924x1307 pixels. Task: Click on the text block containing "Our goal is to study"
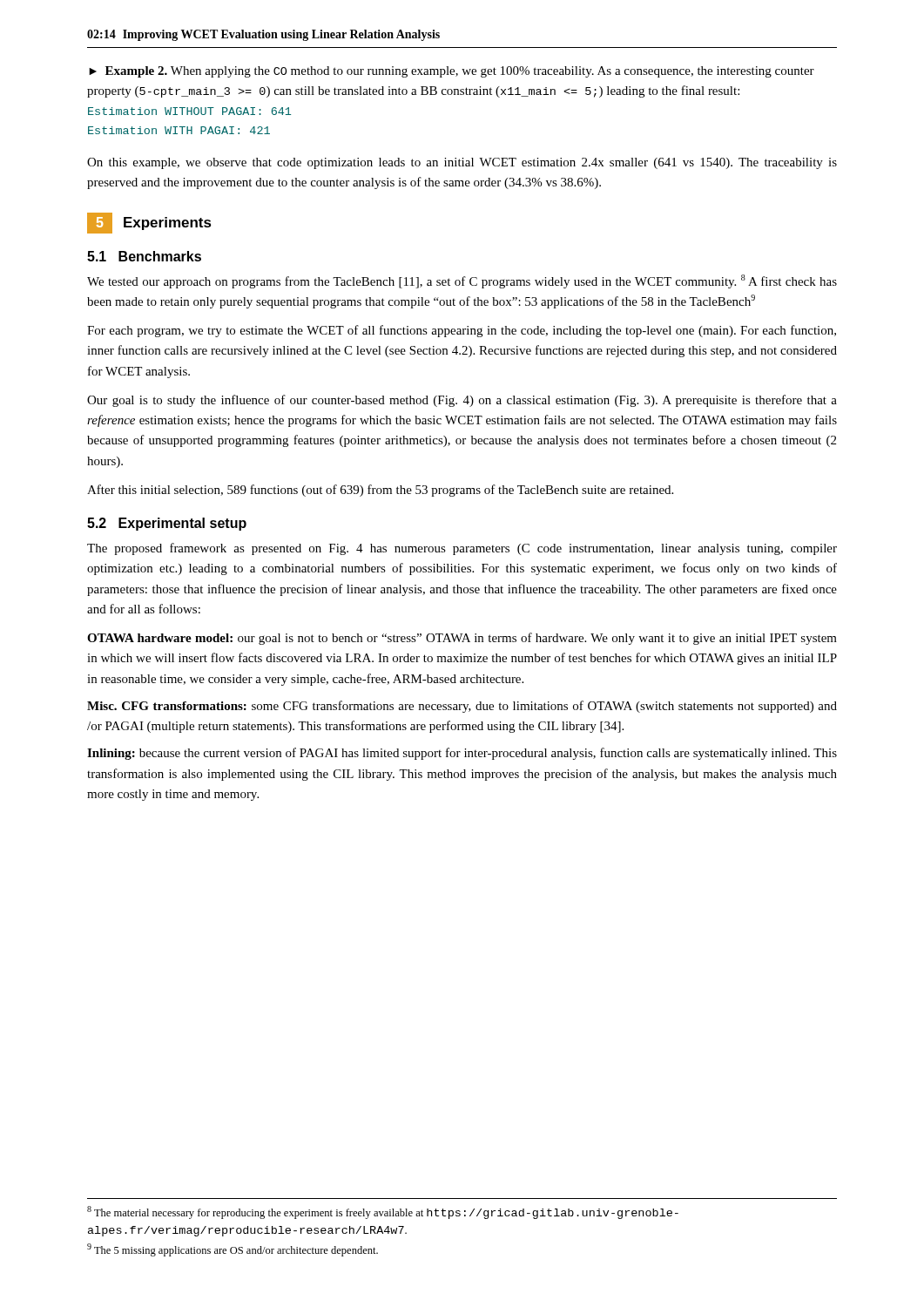click(462, 430)
